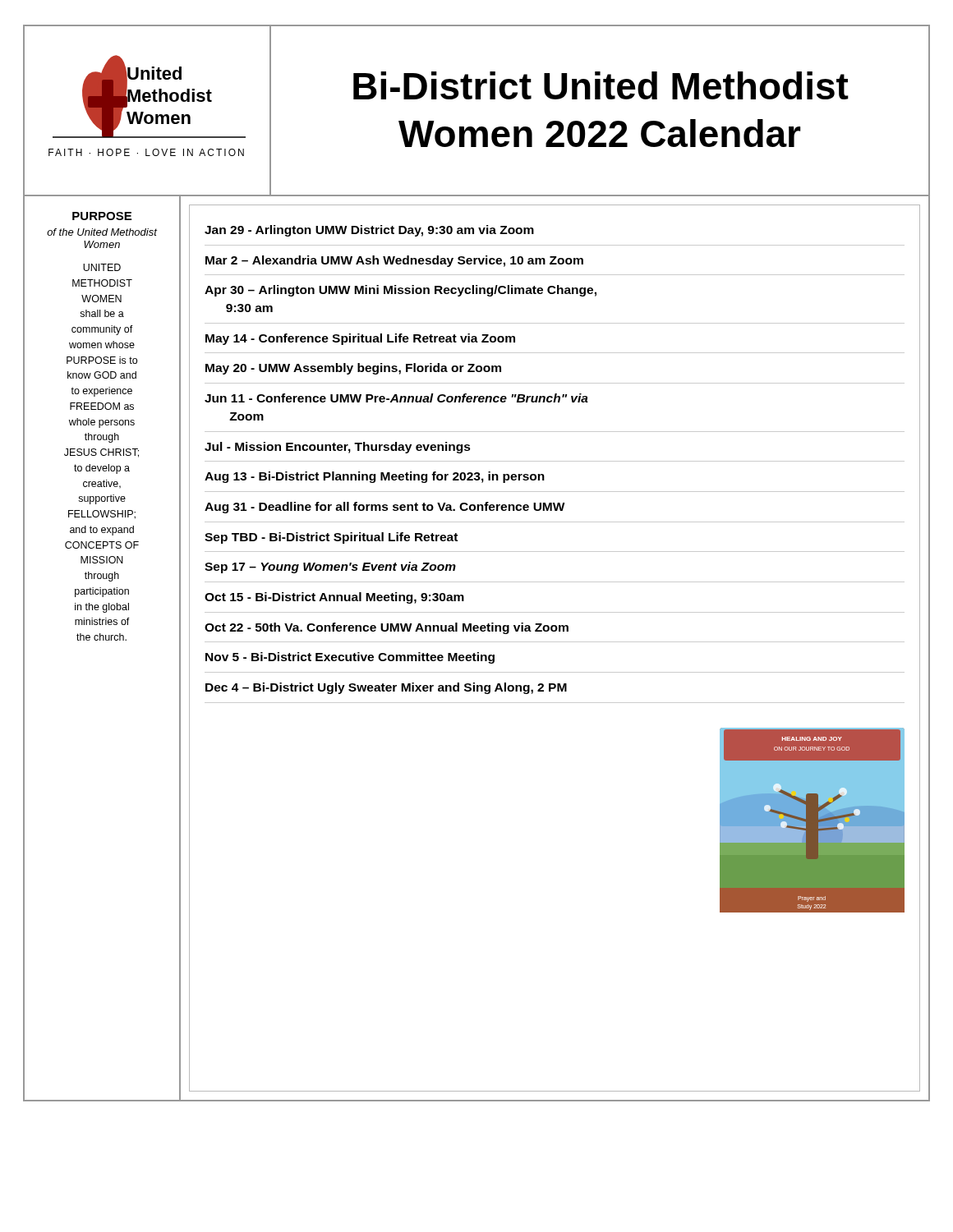Image resolution: width=953 pixels, height=1232 pixels.
Task: Navigate to the text block starting "Jun 11 - Conference UMW Pre-Annual Conference"
Action: [396, 407]
